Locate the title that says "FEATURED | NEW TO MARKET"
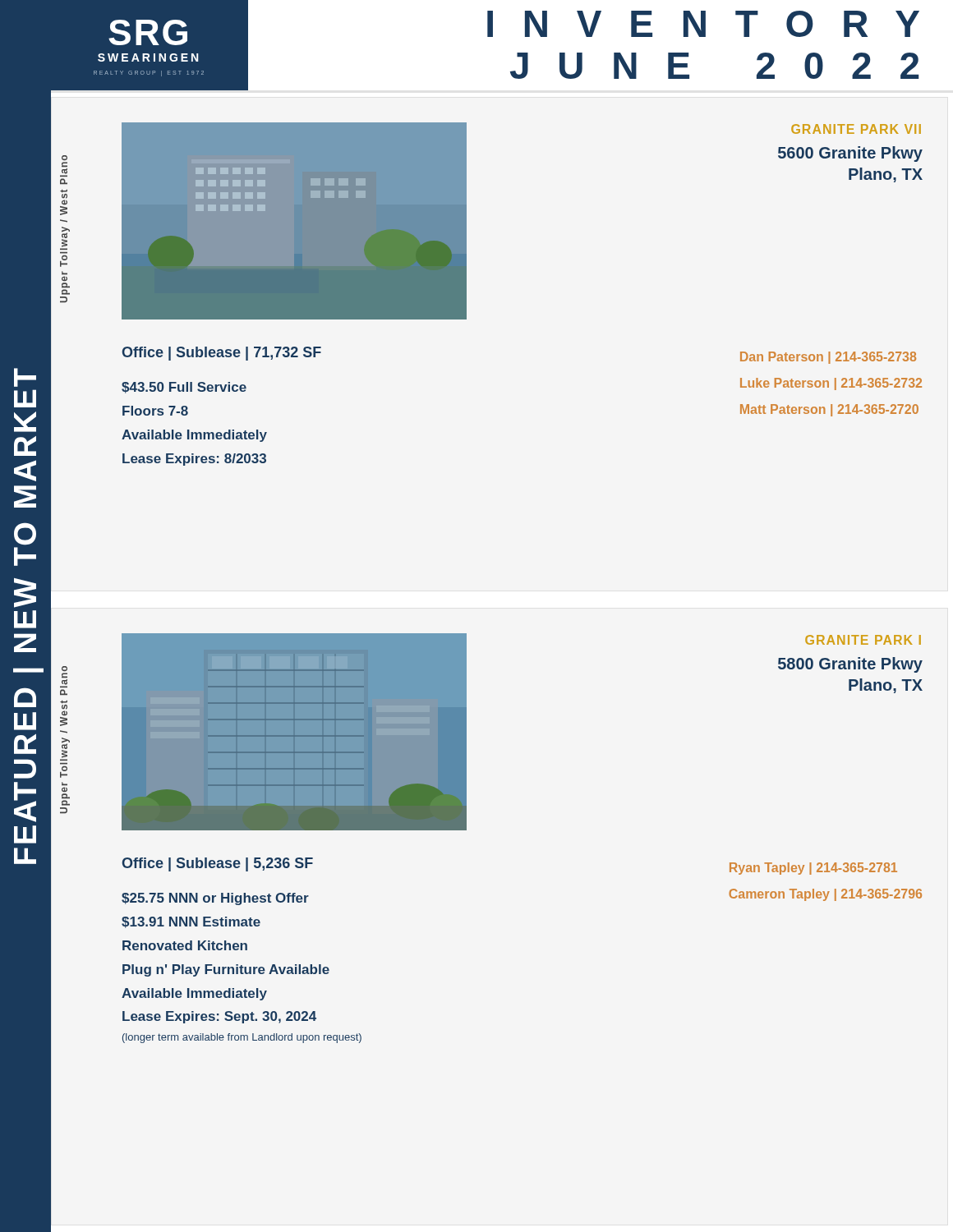 [x=25, y=616]
